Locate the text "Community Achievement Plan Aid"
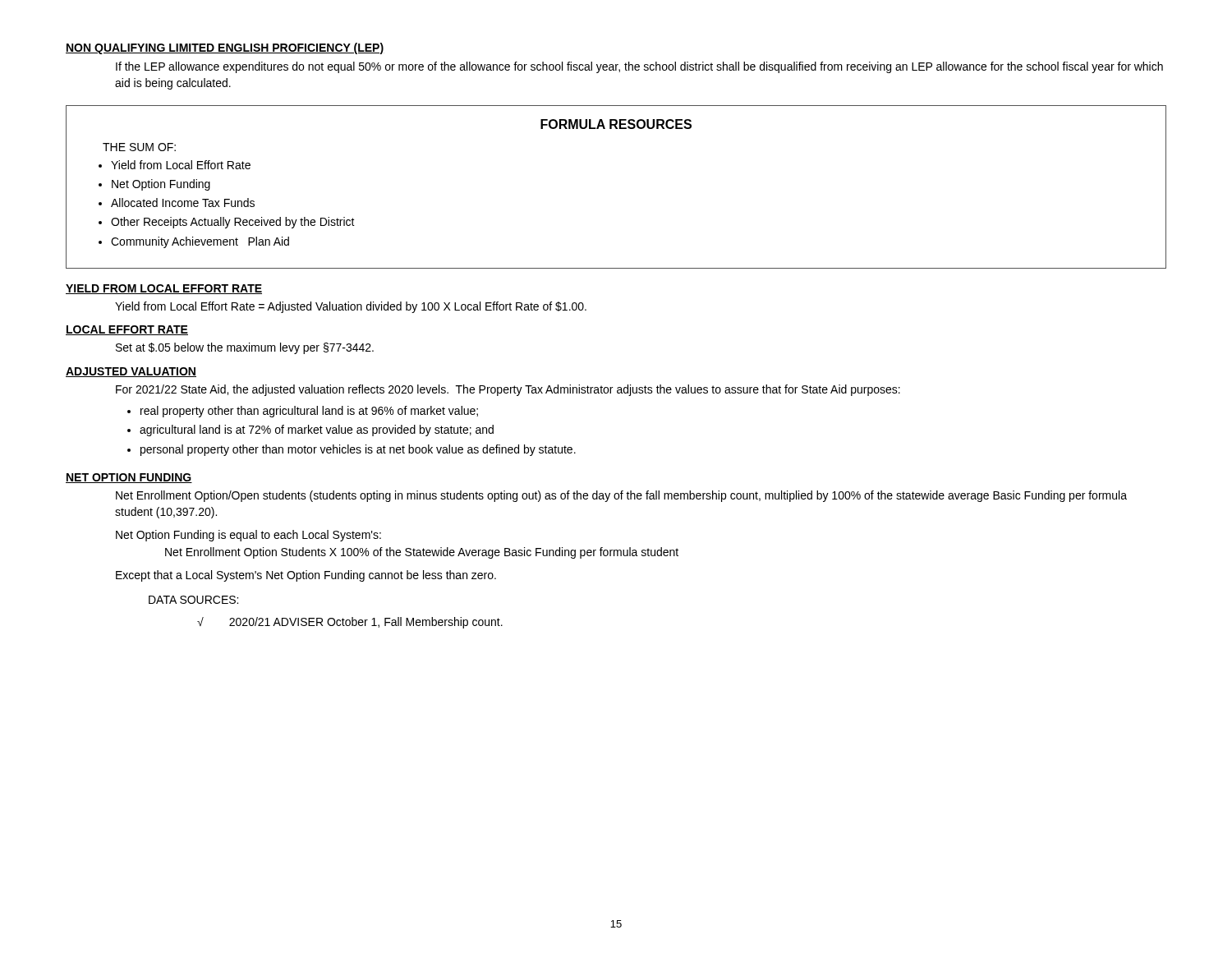1232x953 pixels. tap(200, 241)
